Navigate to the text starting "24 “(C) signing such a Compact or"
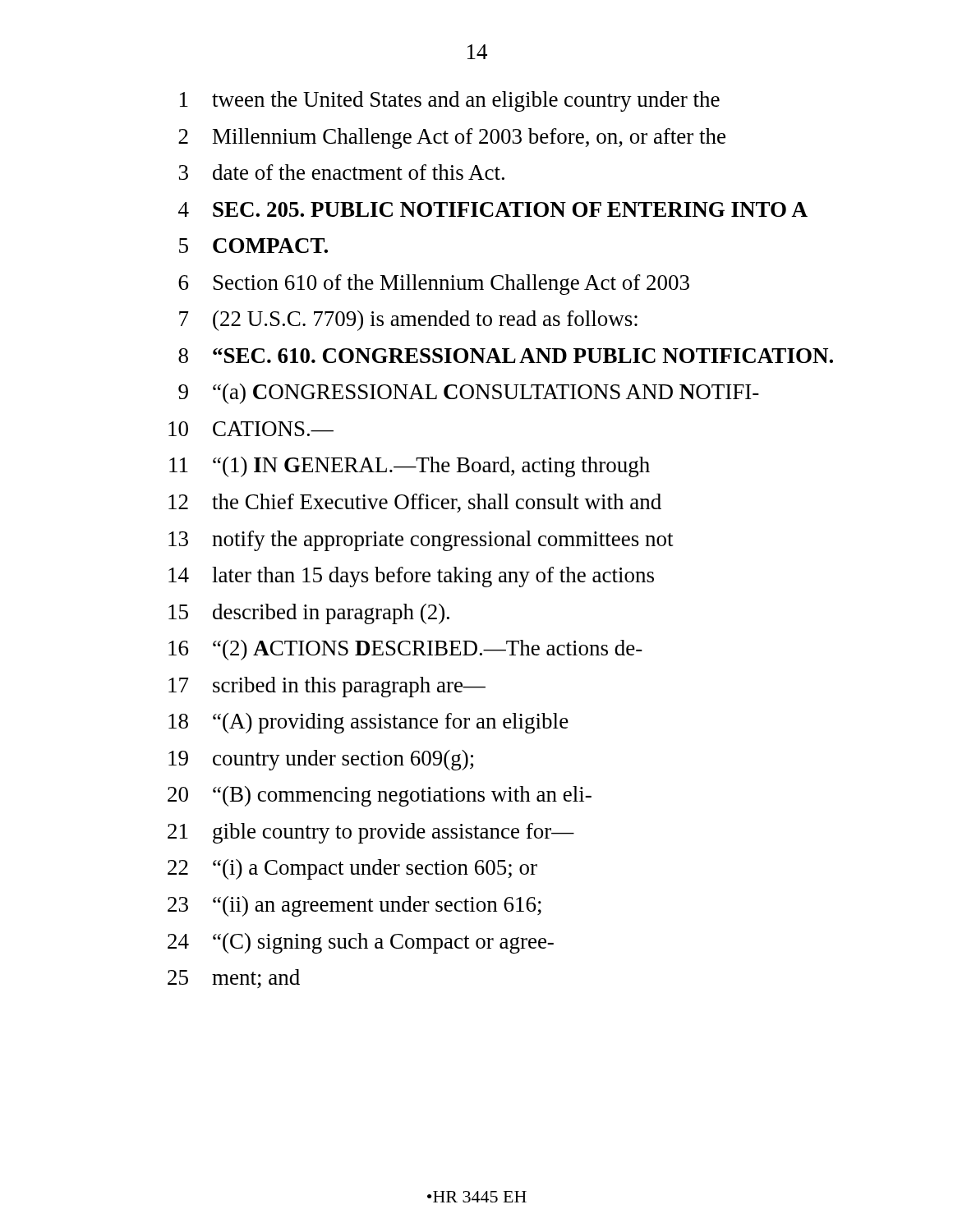This screenshot has width=953, height=1232. pos(493,941)
